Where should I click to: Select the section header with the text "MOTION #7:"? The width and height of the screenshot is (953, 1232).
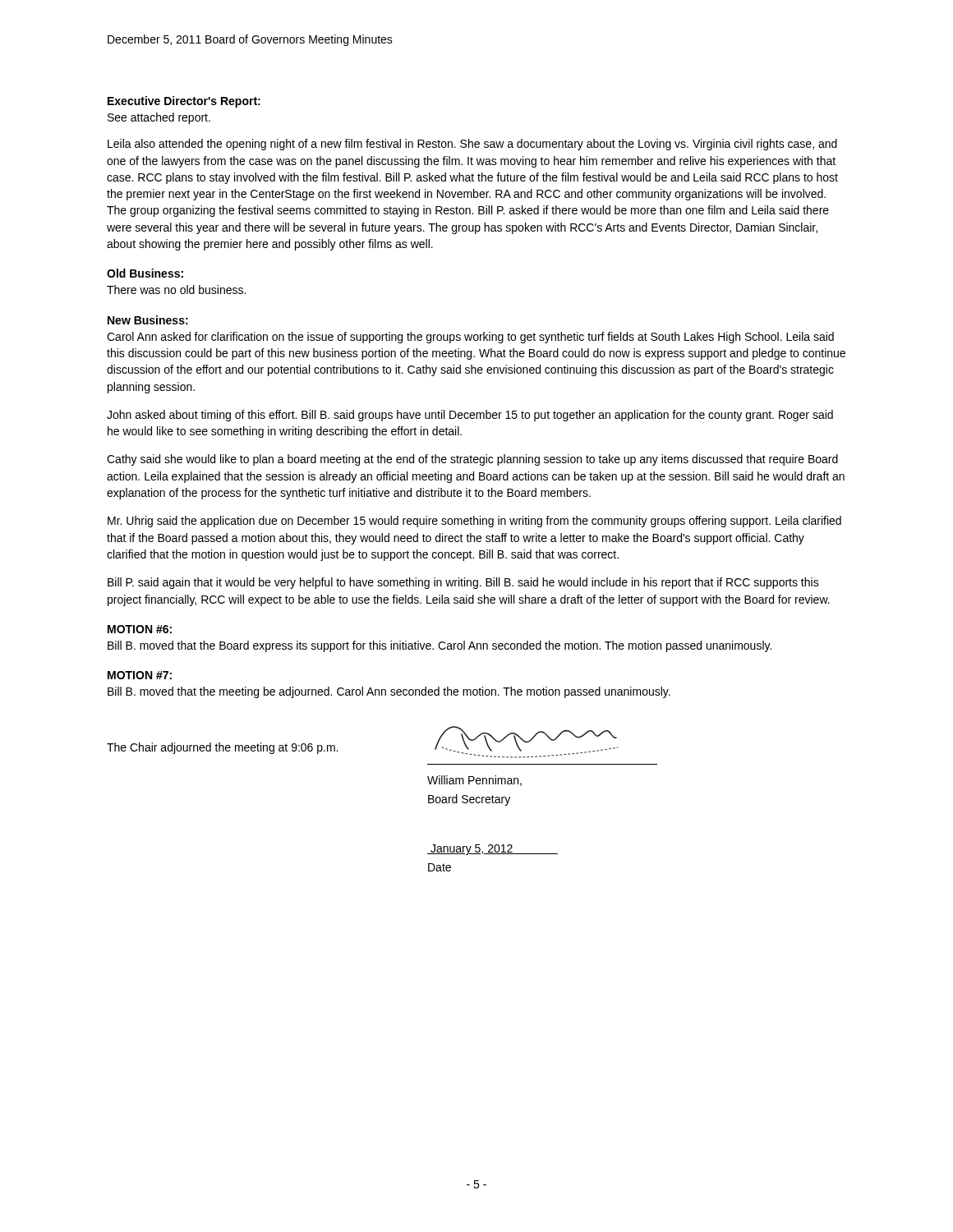tap(140, 675)
